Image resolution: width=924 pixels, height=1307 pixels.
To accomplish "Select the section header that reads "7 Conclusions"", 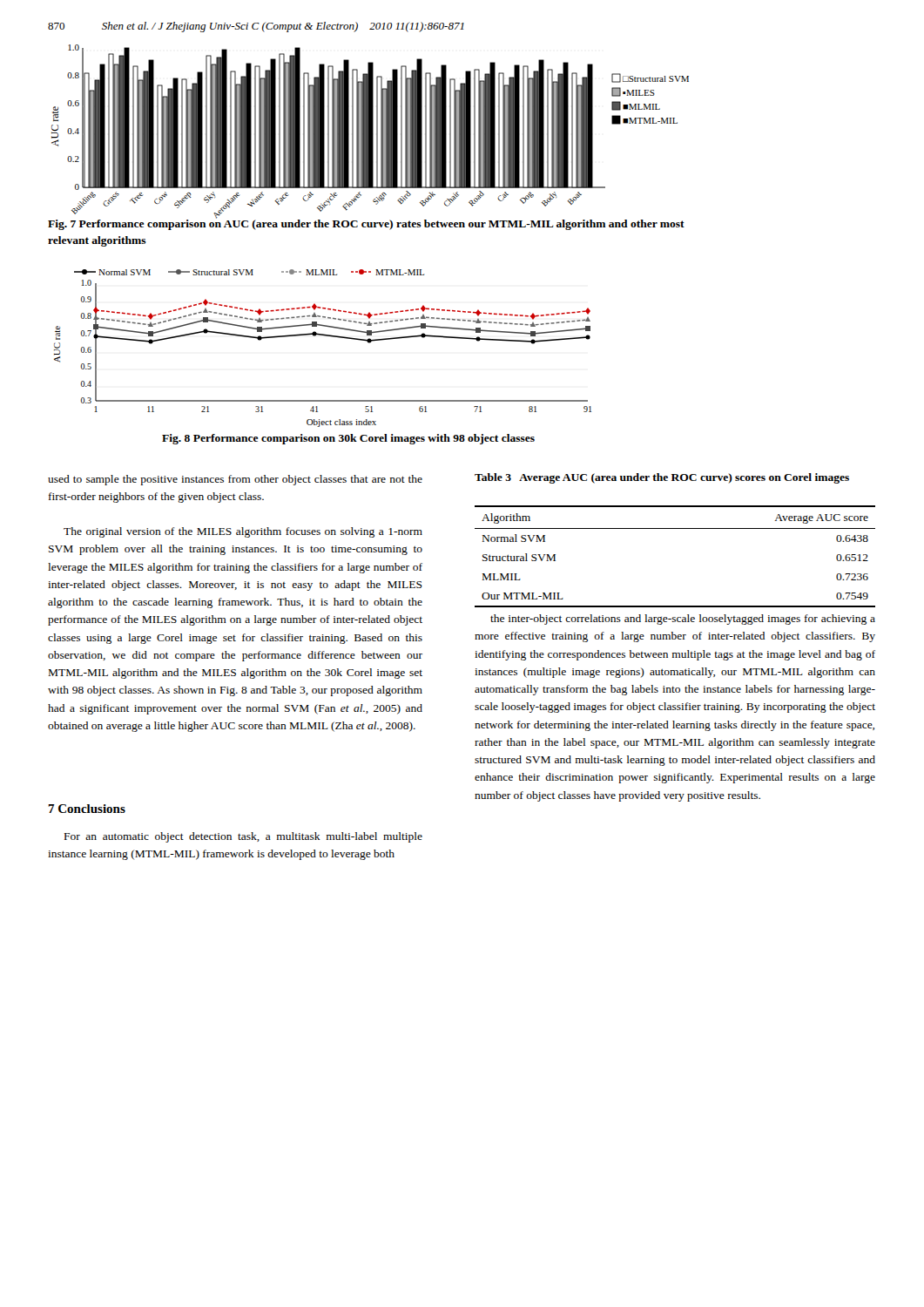I will (x=87, y=809).
